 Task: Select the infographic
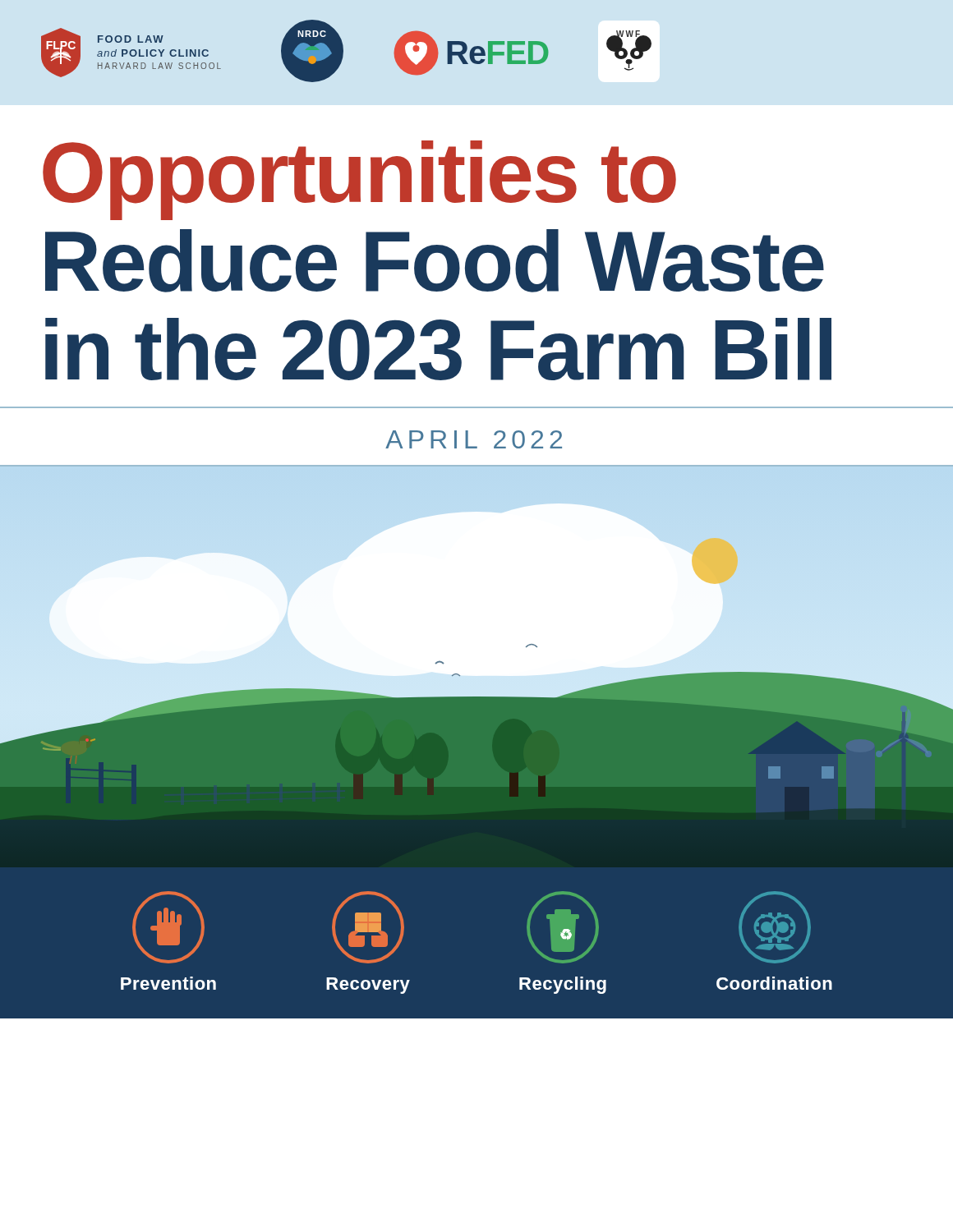[x=476, y=943]
